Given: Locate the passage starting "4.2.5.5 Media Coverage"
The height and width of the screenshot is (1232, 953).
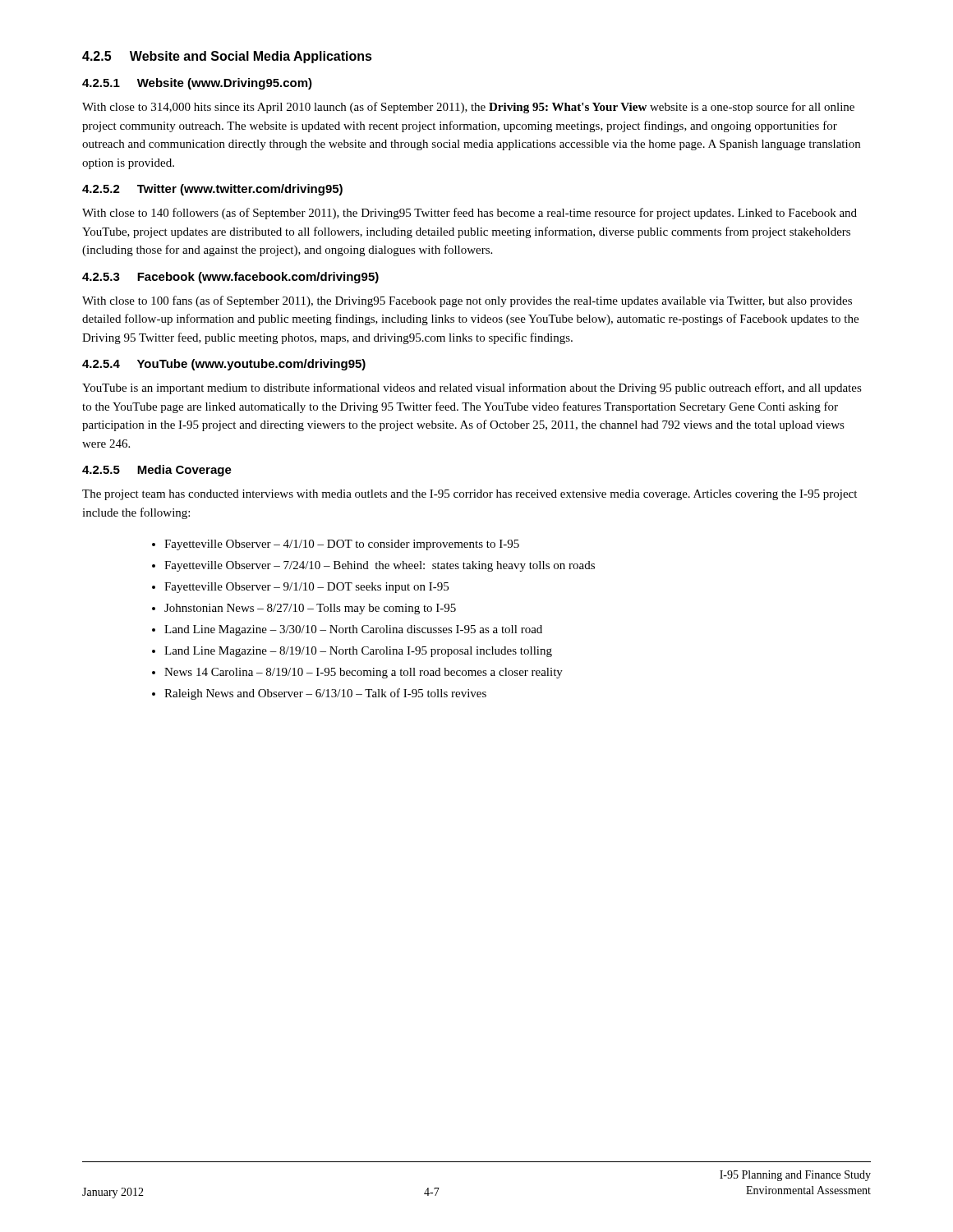Looking at the screenshot, I should pyautogui.click(x=157, y=469).
